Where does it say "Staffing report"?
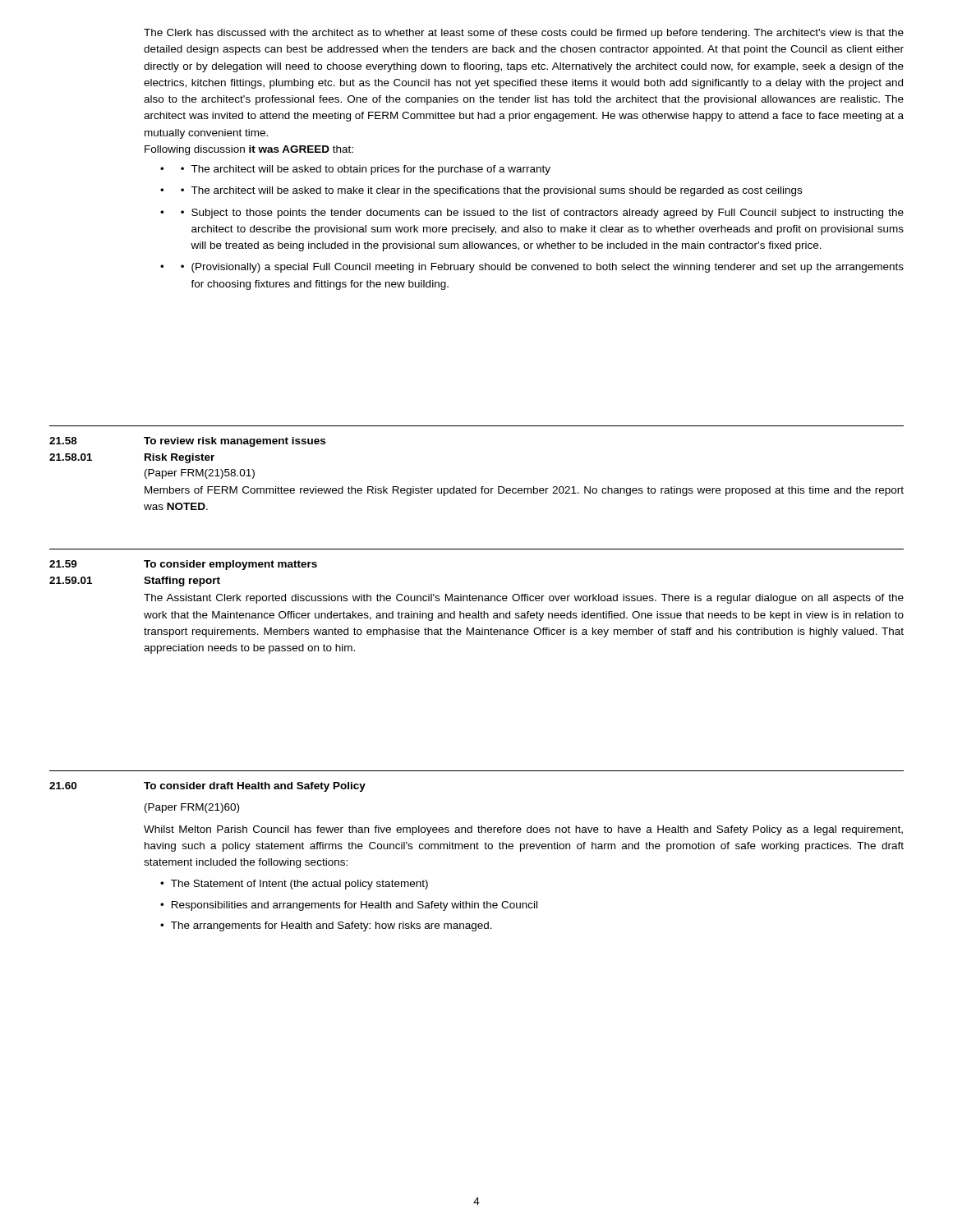The image size is (953, 1232). pyautogui.click(x=182, y=581)
